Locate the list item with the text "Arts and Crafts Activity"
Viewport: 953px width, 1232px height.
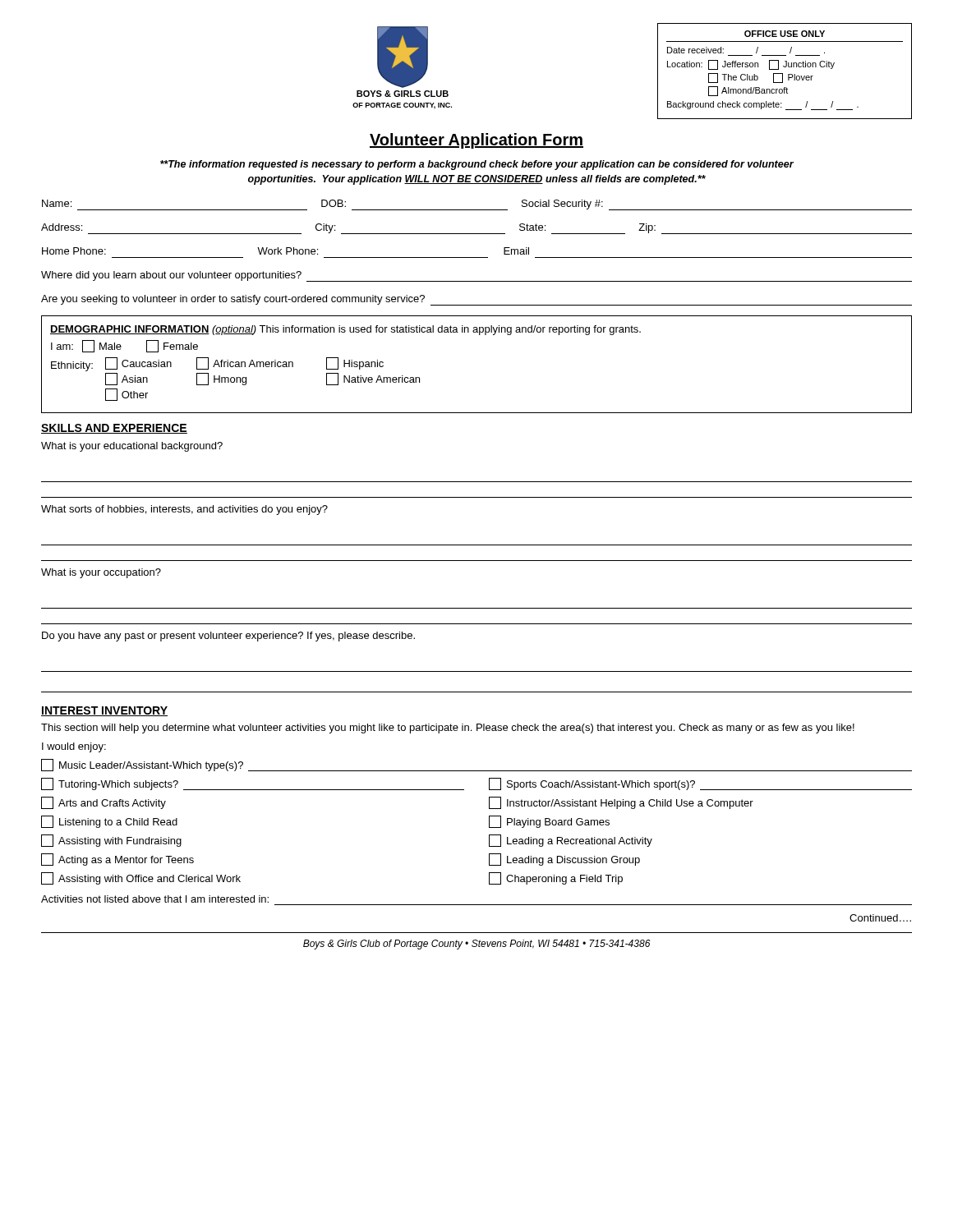click(103, 803)
